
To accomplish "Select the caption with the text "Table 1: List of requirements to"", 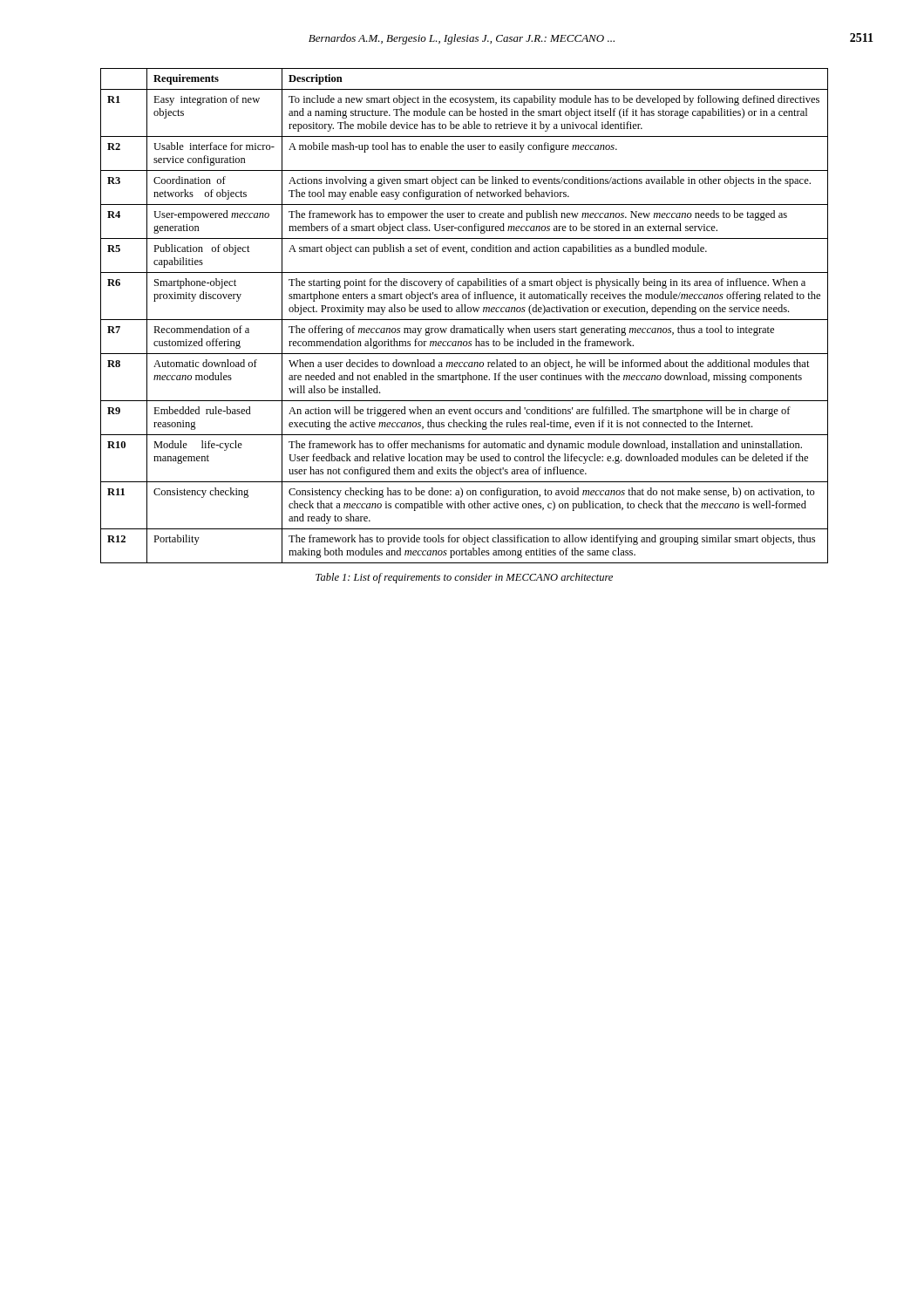I will point(464,577).
